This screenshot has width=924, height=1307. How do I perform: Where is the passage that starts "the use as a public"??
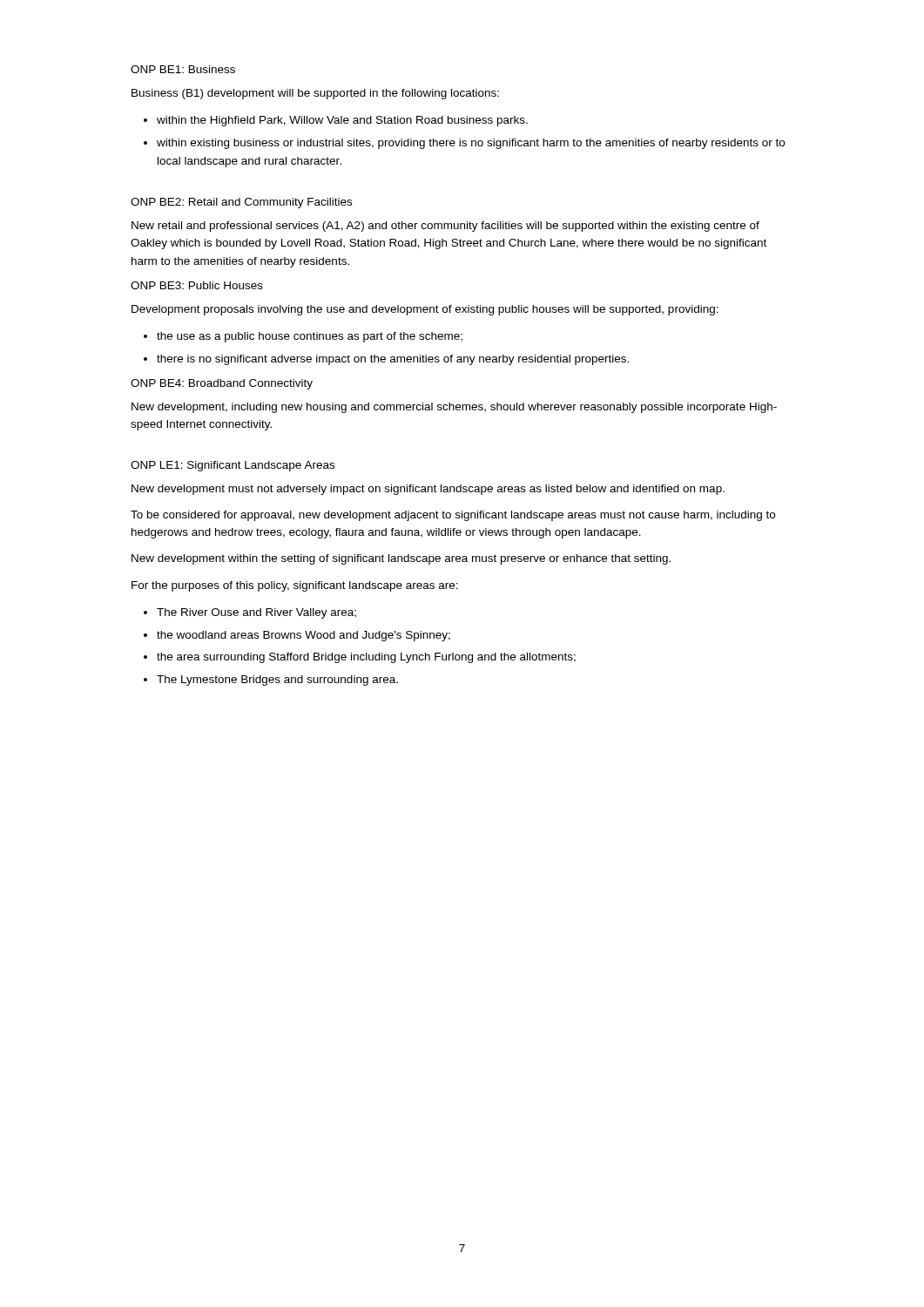pos(310,336)
